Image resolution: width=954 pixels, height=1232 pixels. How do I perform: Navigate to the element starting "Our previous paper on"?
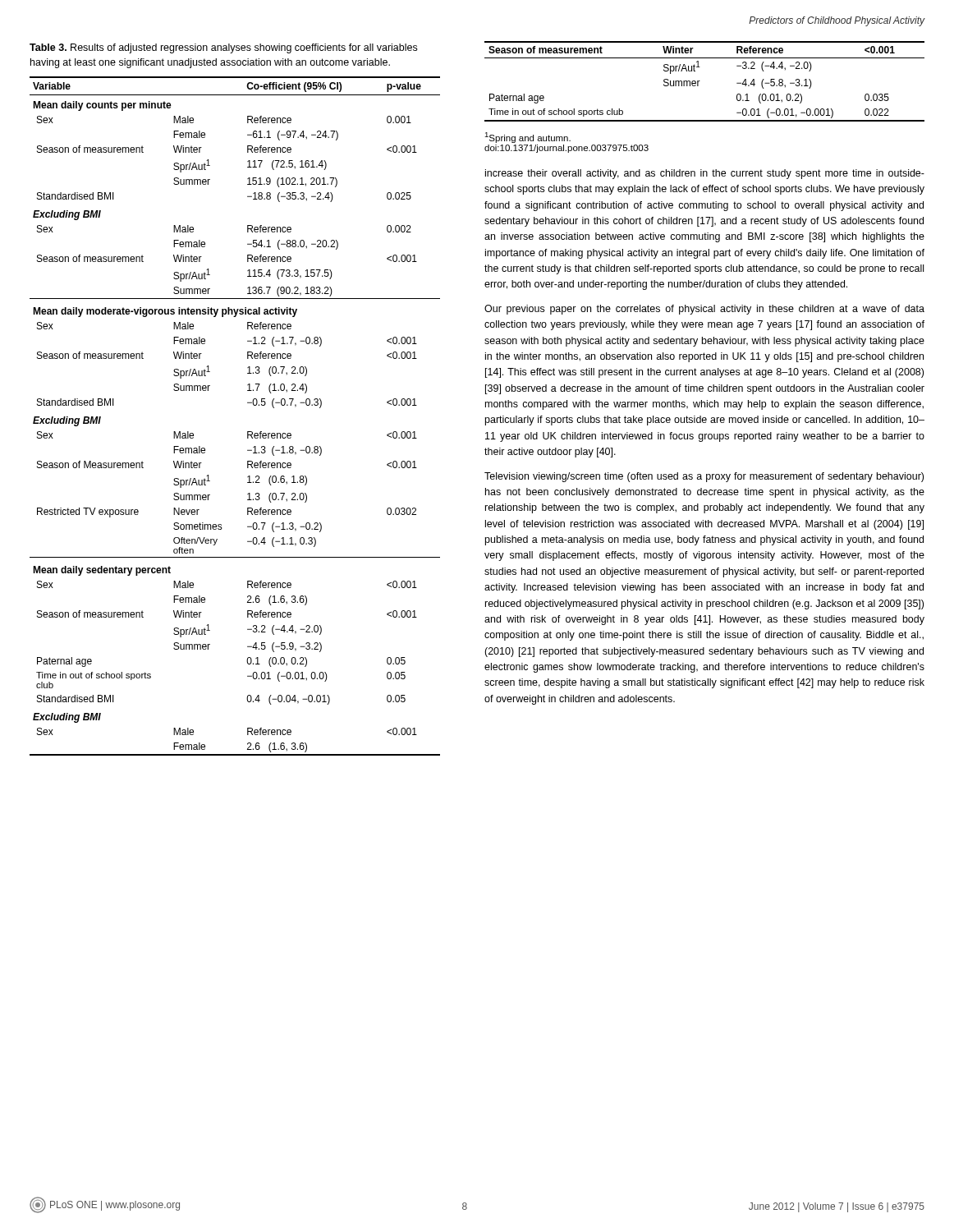click(x=704, y=380)
